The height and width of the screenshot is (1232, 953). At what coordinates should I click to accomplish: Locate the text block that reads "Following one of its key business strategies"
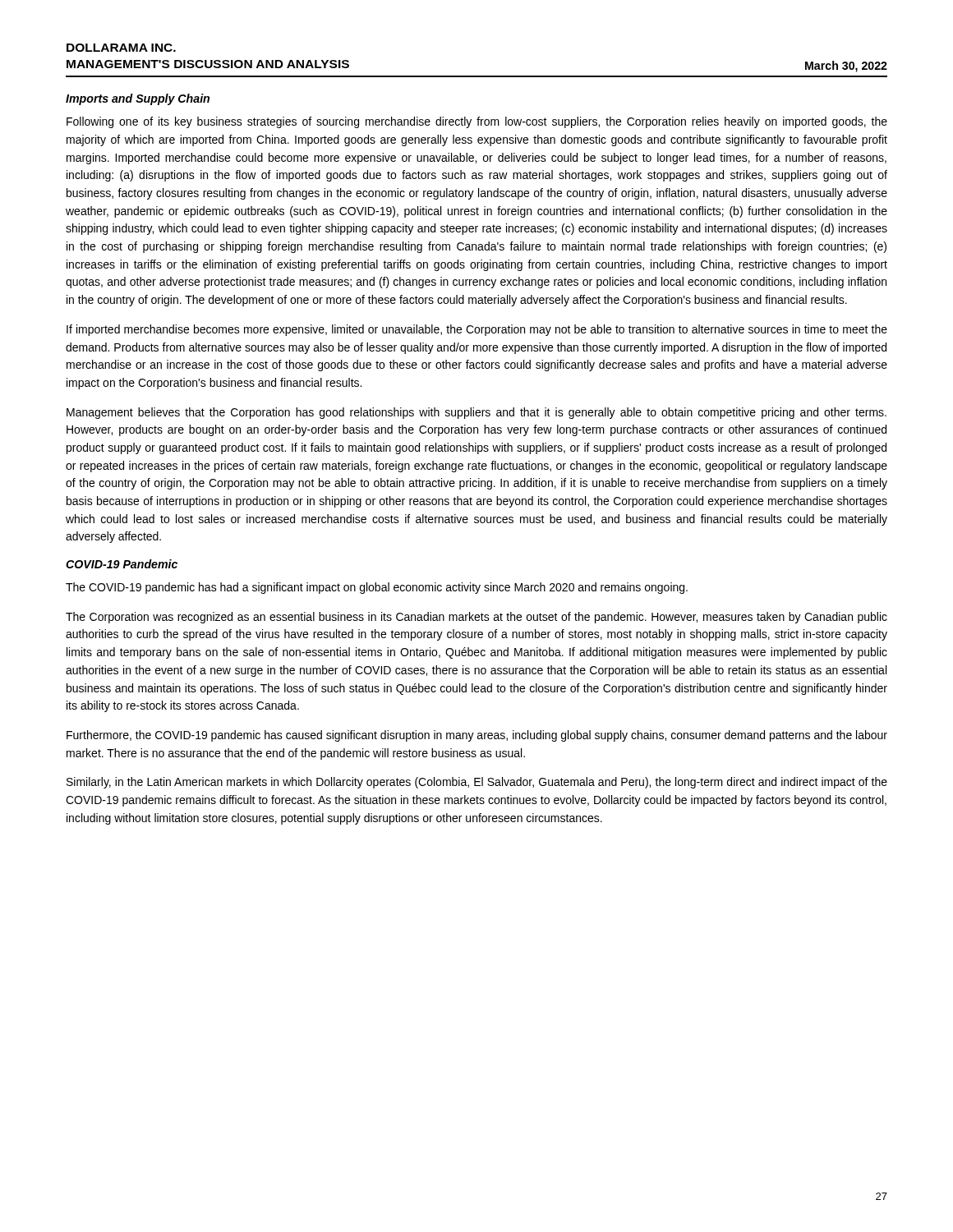coord(476,211)
